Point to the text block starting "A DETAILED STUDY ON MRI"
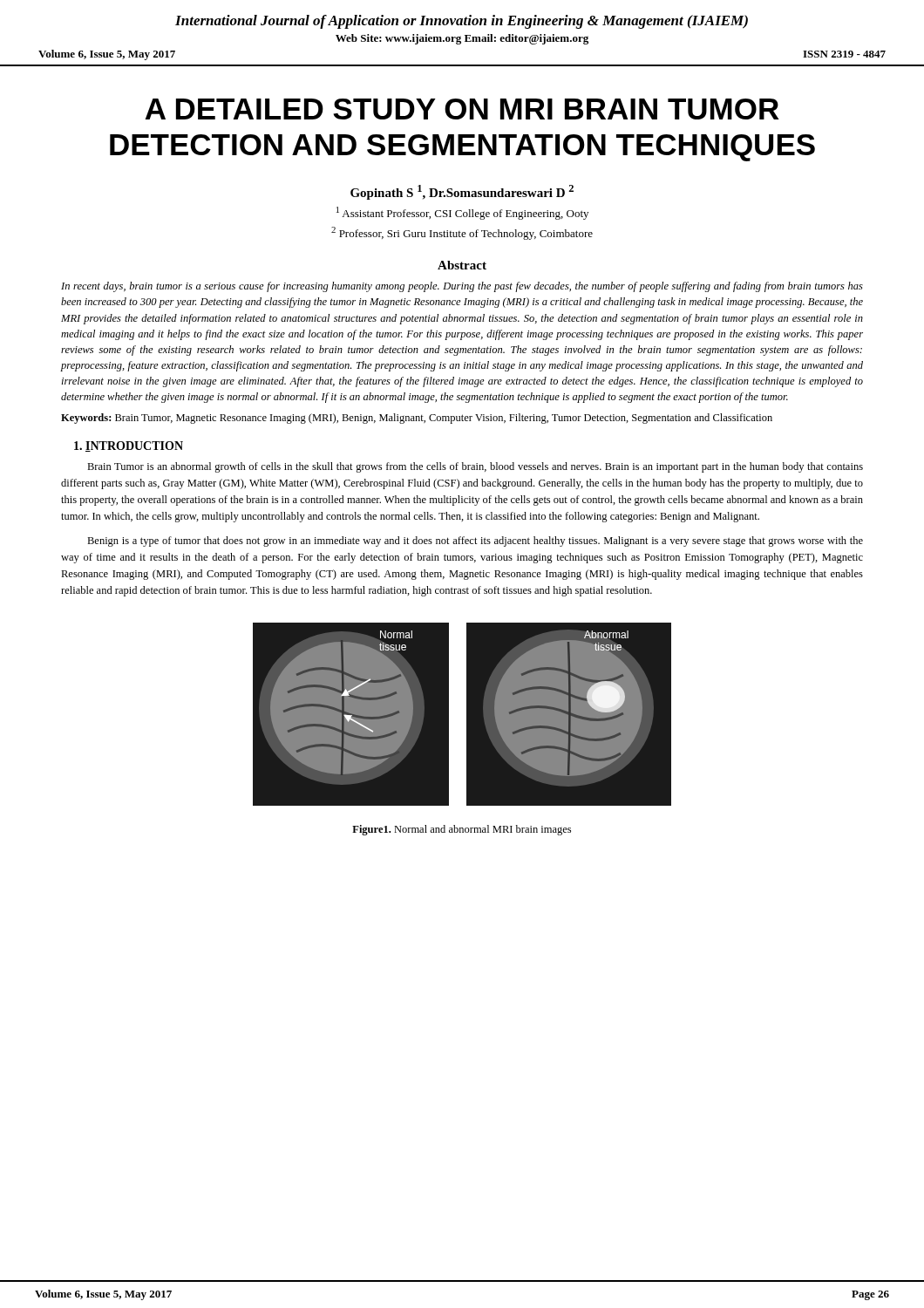The height and width of the screenshot is (1308, 924). [462, 127]
